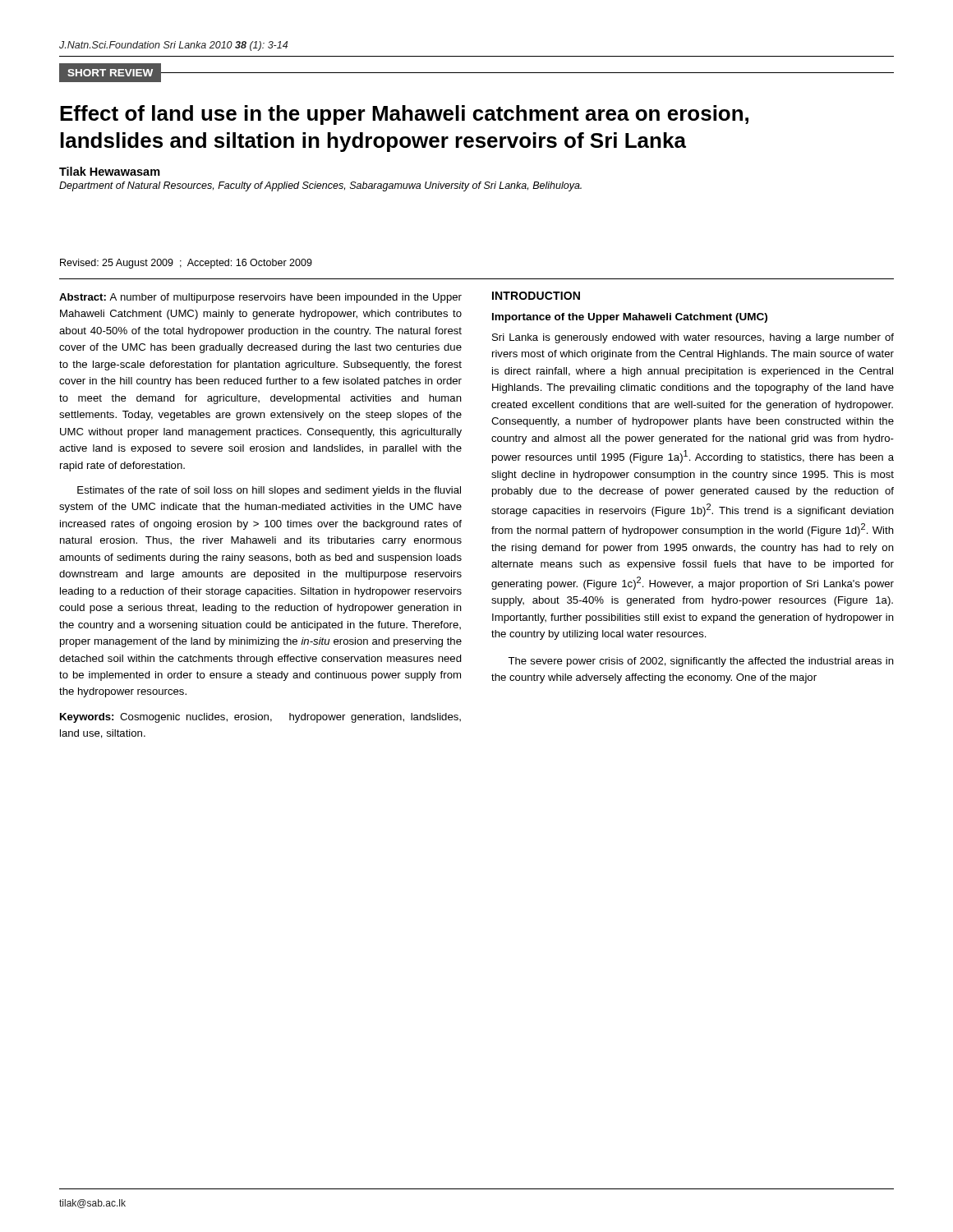Select the region starting "Tilak Hewawasam"

click(476, 172)
